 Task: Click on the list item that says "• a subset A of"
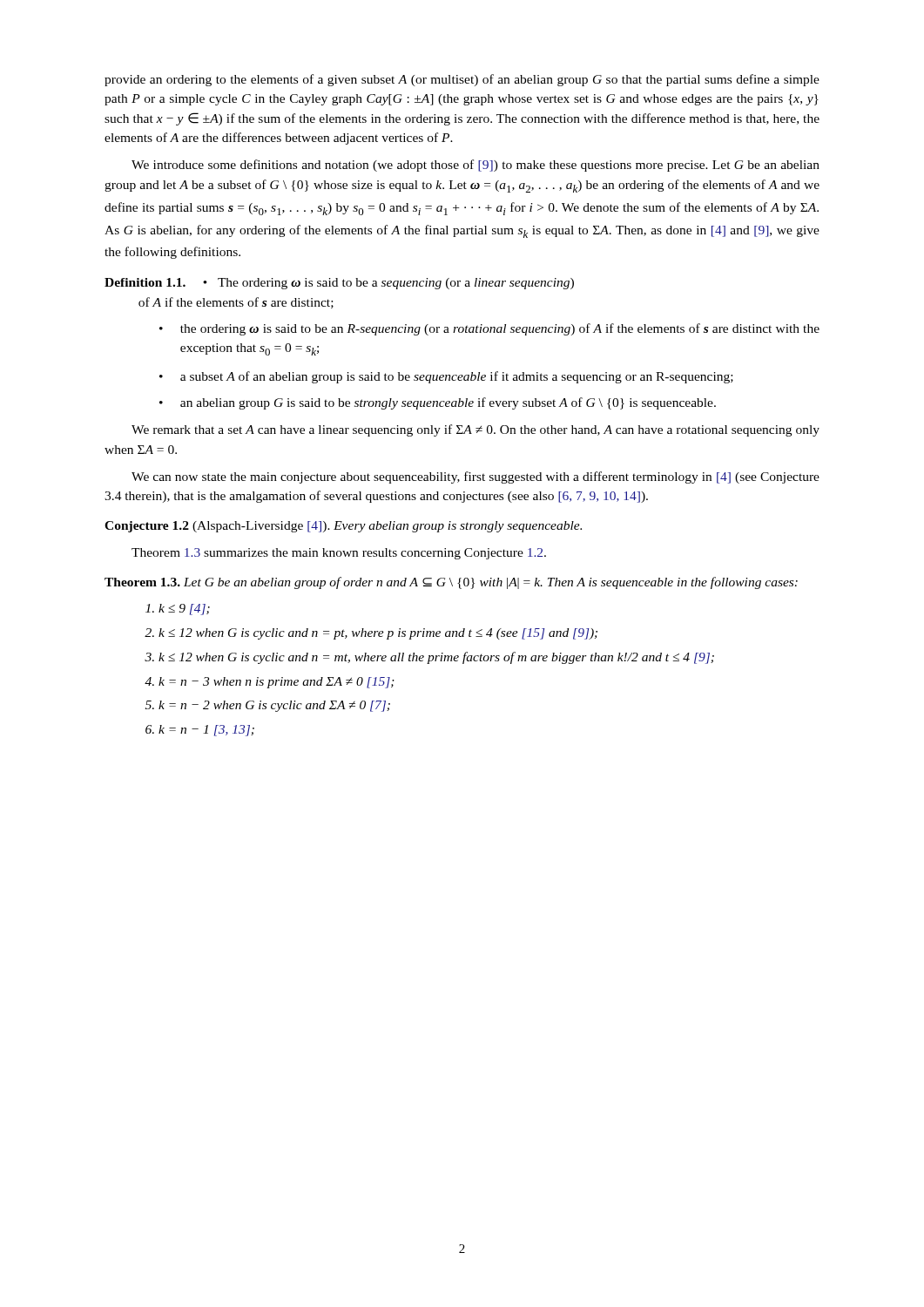[x=489, y=377]
